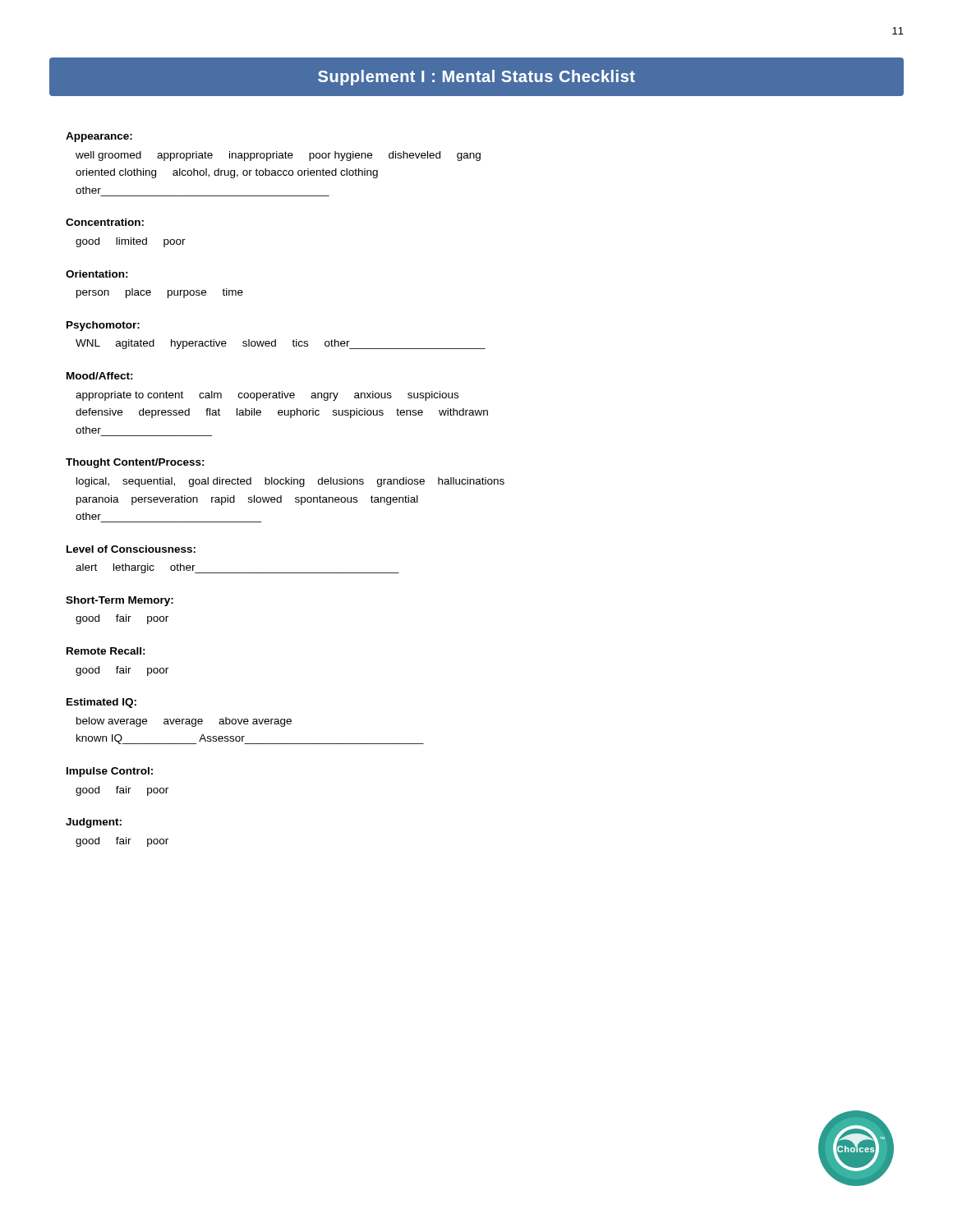Point to the block beginning "Estimated IQ: below"
953x1232 pixels.
[101, 703]
